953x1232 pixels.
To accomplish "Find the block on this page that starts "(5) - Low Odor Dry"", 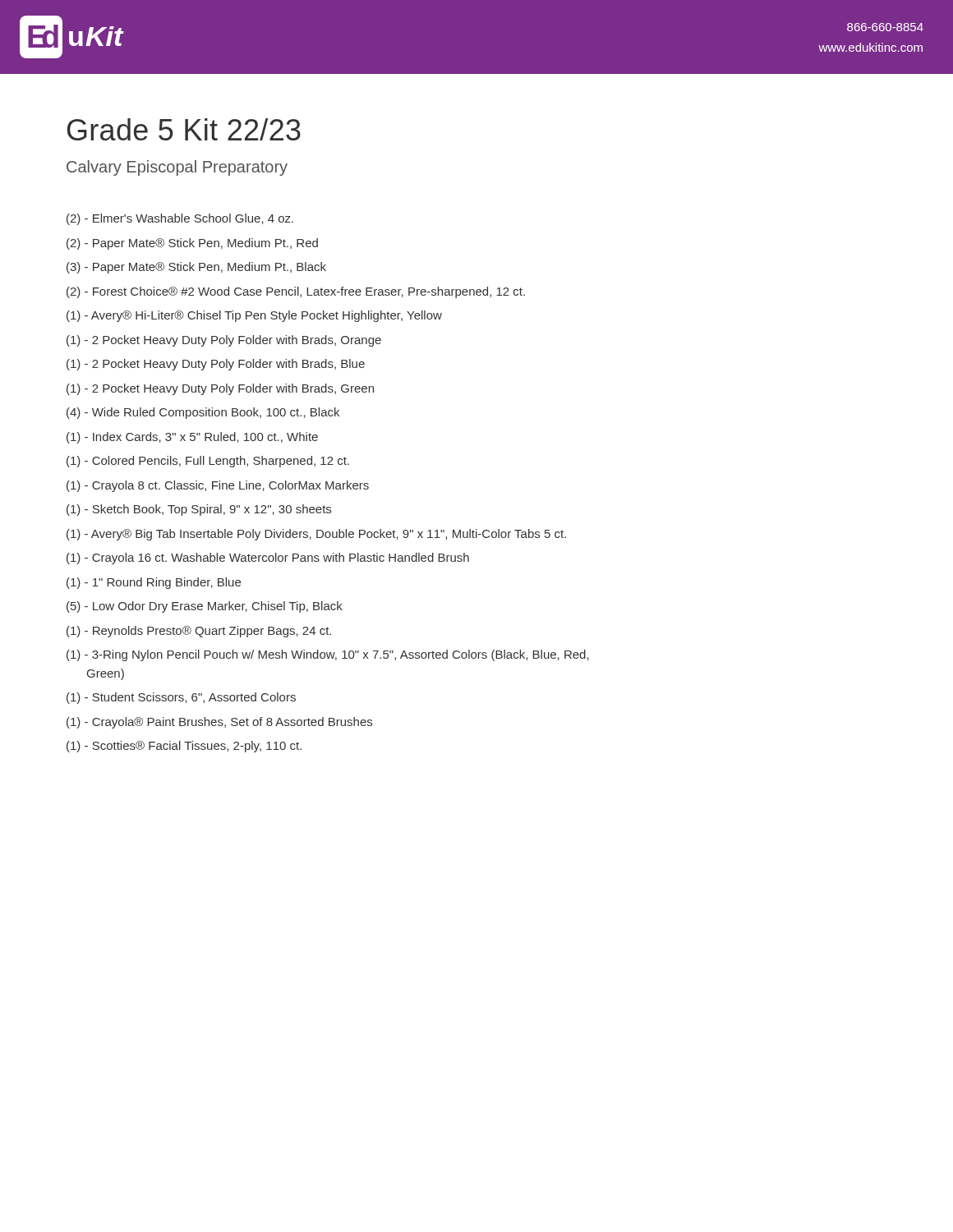I will click(x=204, y=606).
